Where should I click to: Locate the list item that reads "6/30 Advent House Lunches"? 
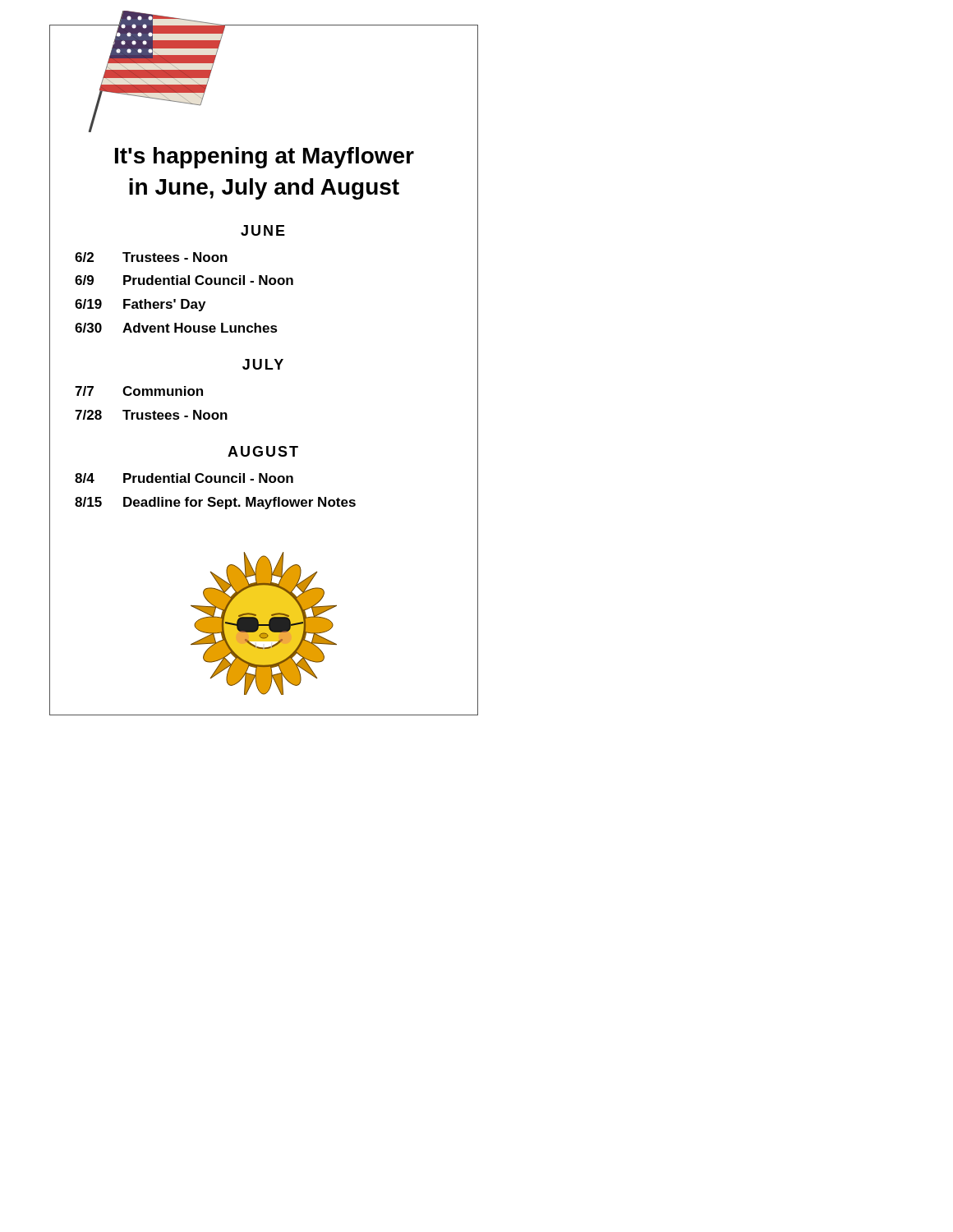click(176, 328)
